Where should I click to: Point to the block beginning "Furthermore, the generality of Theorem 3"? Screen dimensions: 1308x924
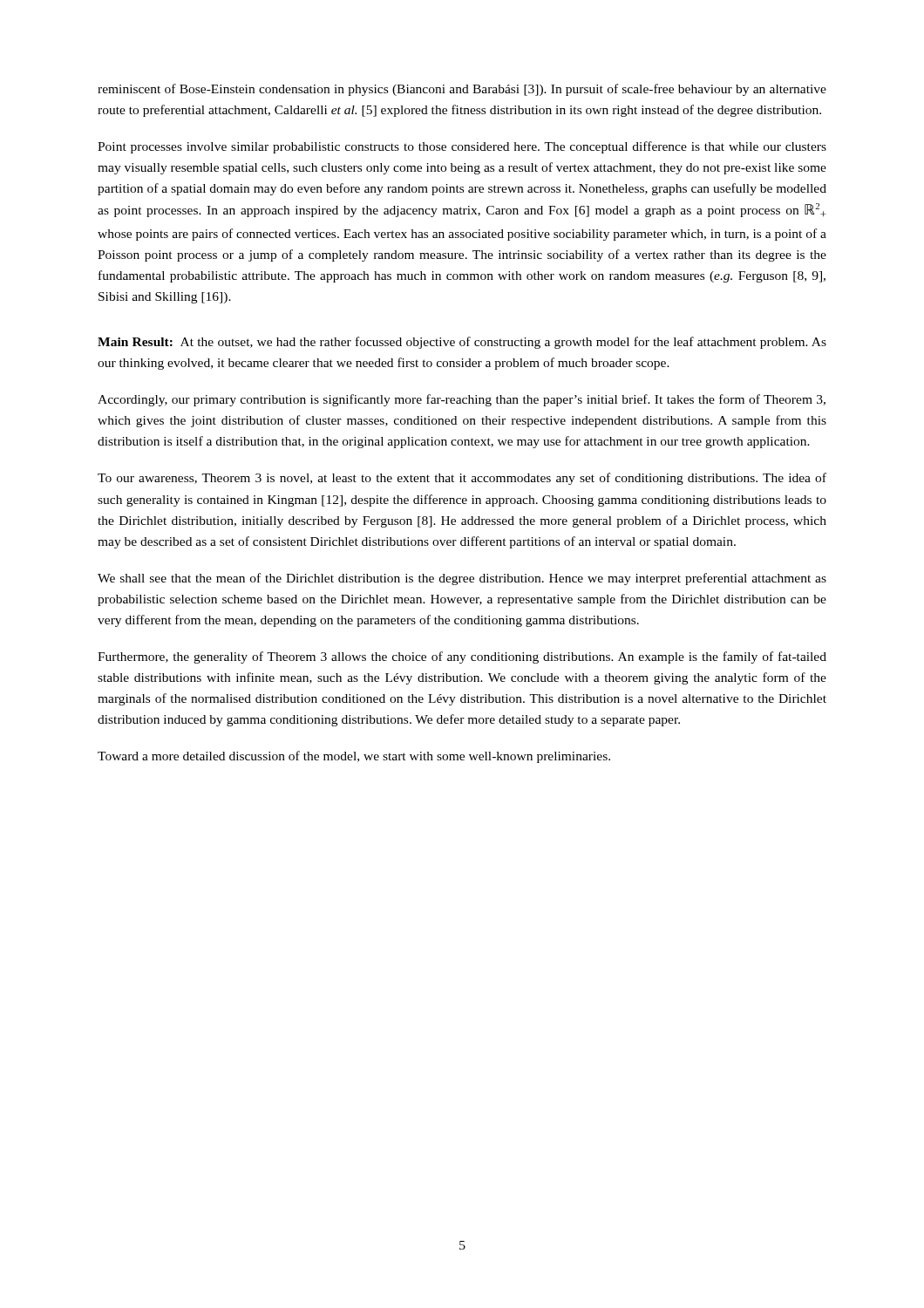click(x=462, y=687)
